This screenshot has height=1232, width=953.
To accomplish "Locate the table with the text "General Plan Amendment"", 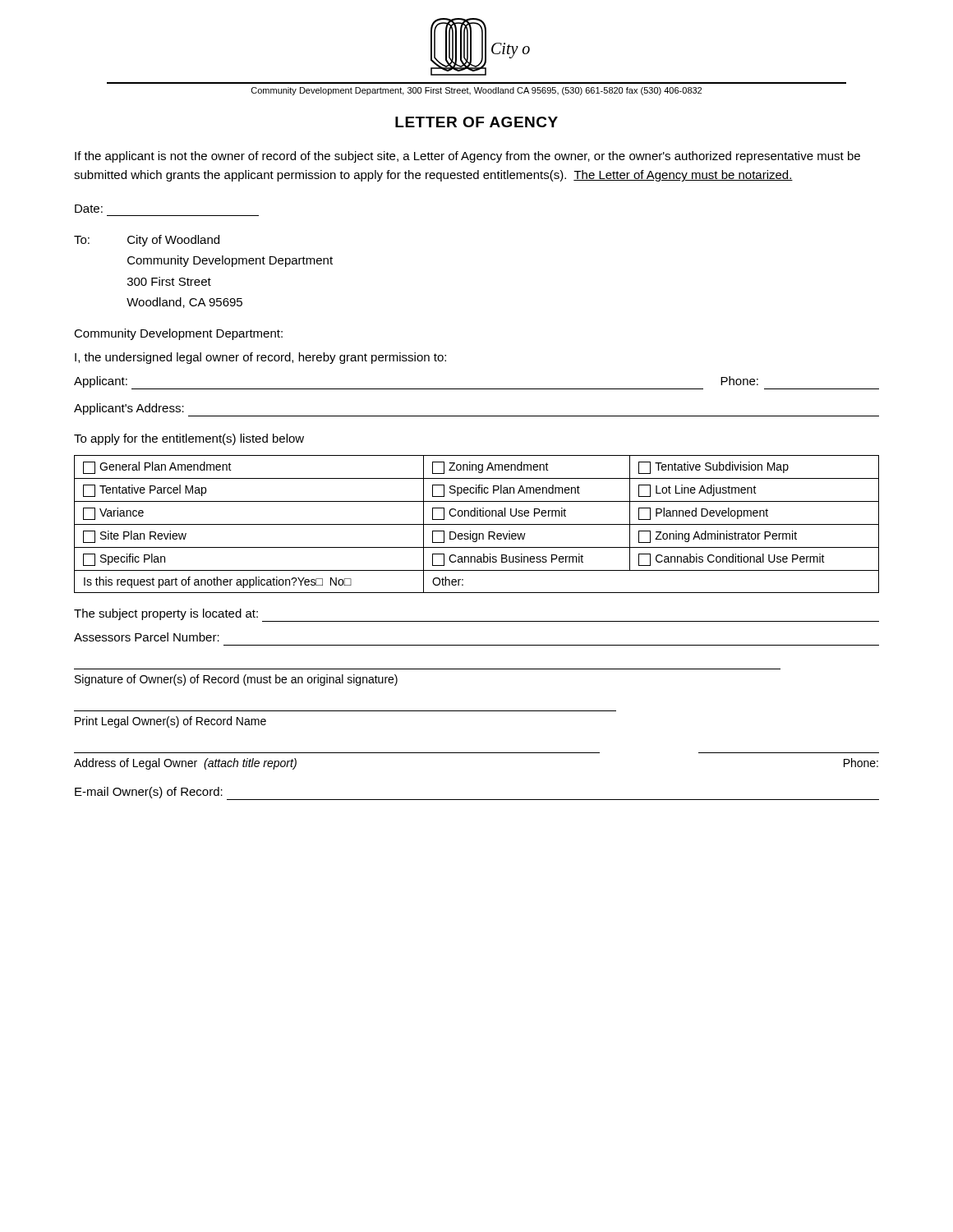I will point(476,524).
